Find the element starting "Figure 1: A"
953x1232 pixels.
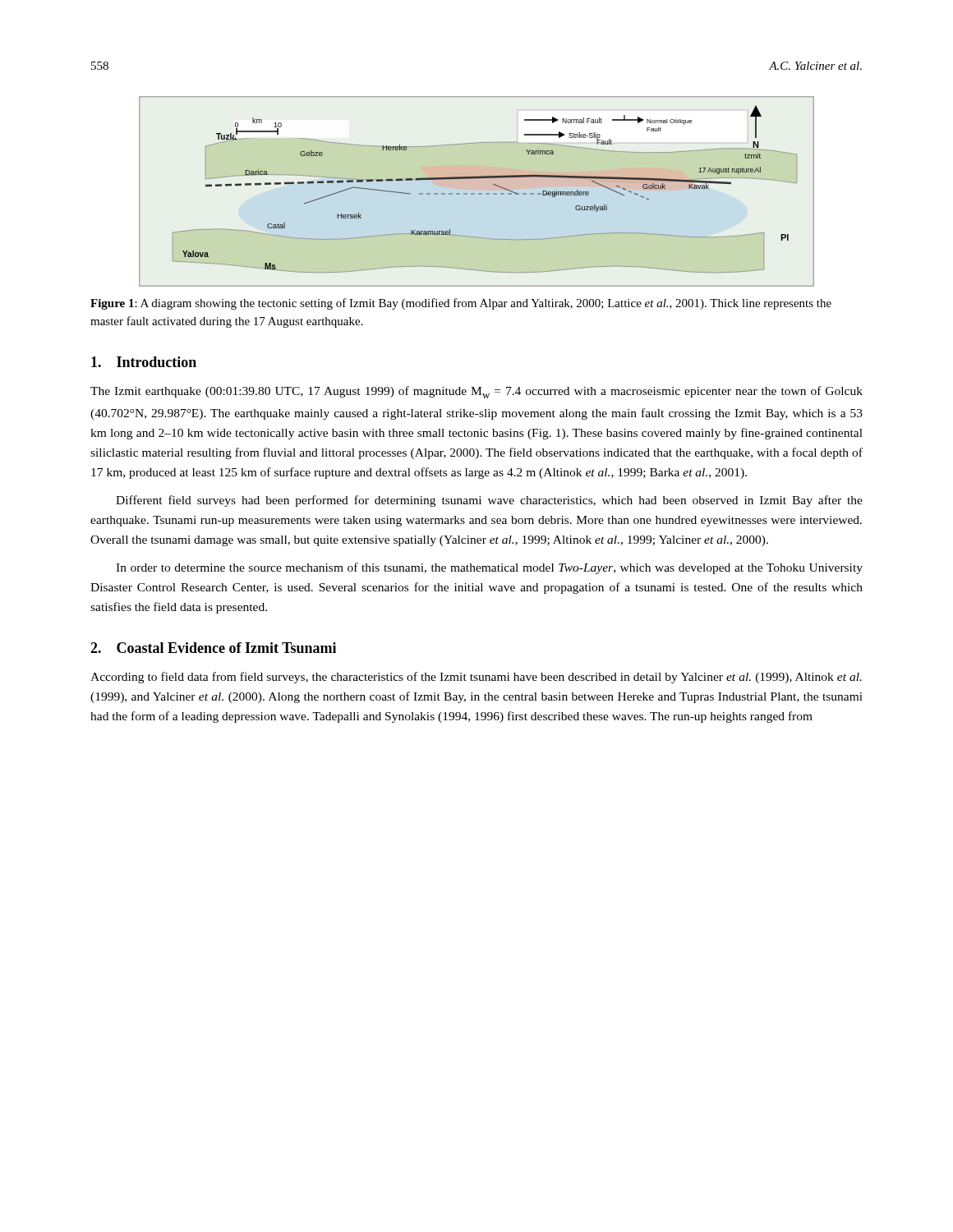click(461, 312)
